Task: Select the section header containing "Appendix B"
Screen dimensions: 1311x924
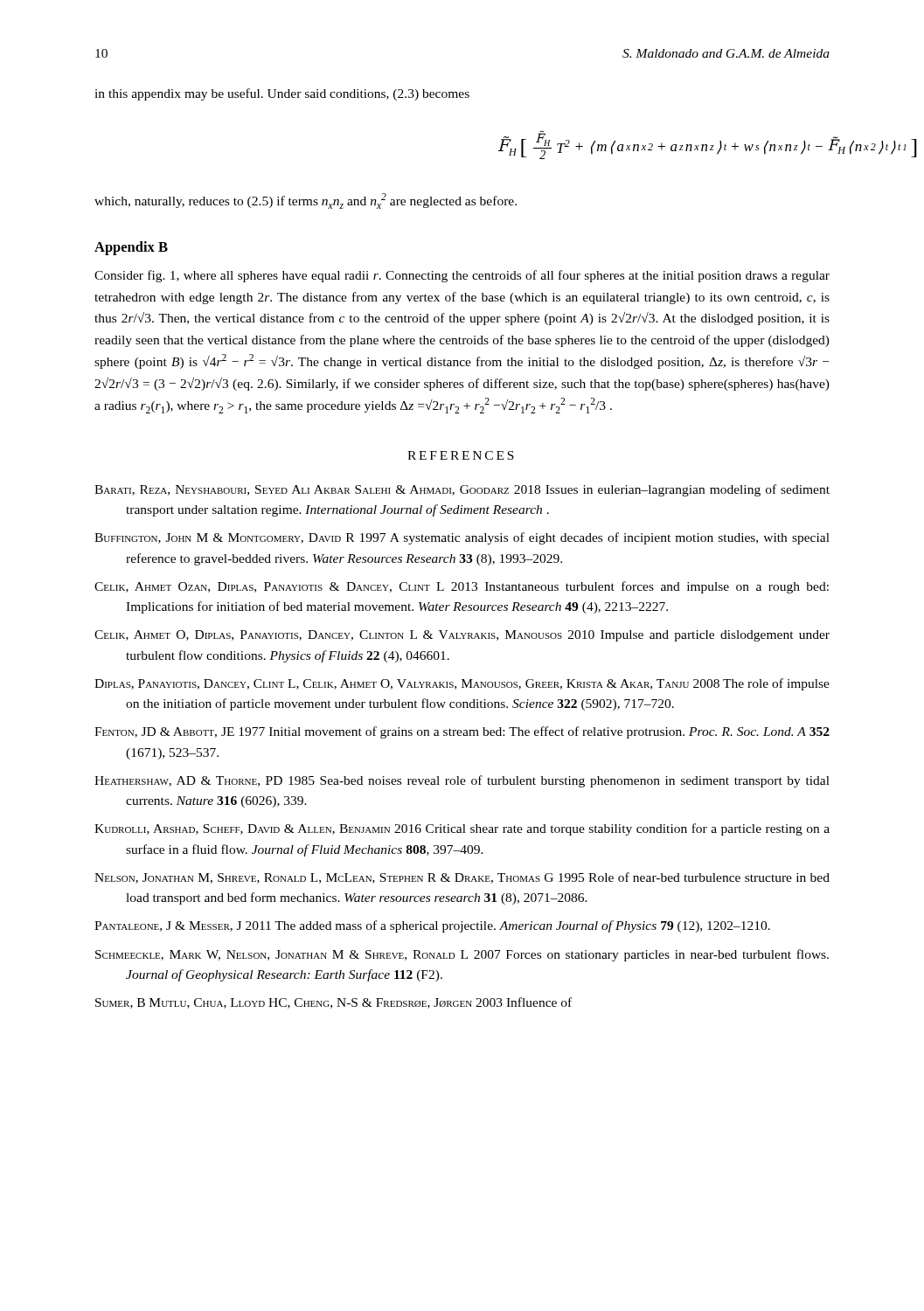Action: coord(131,247)
